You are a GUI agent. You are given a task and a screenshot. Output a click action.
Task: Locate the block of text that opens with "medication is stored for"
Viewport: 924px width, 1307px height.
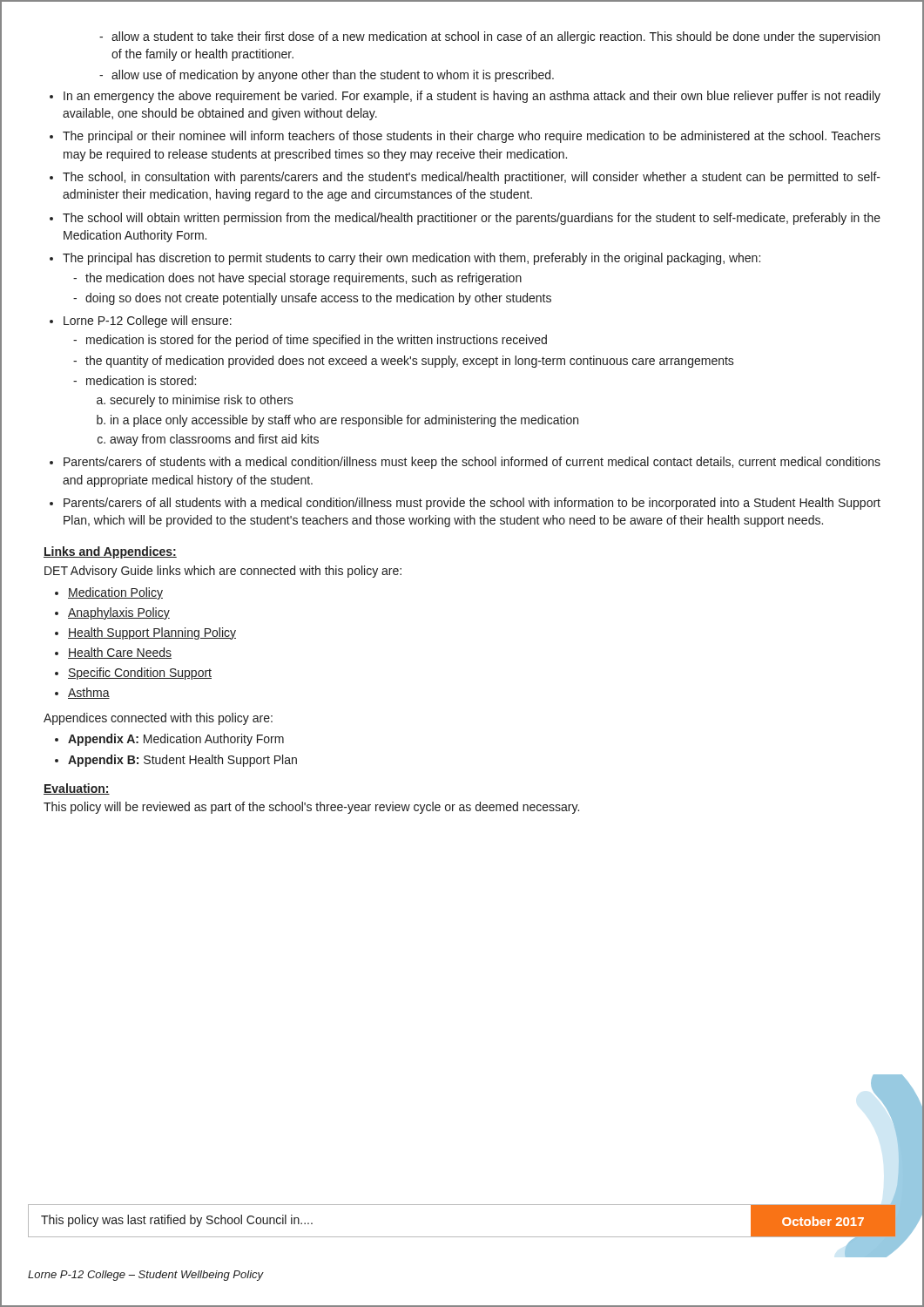pyautogui.click(x=316, y=340)
